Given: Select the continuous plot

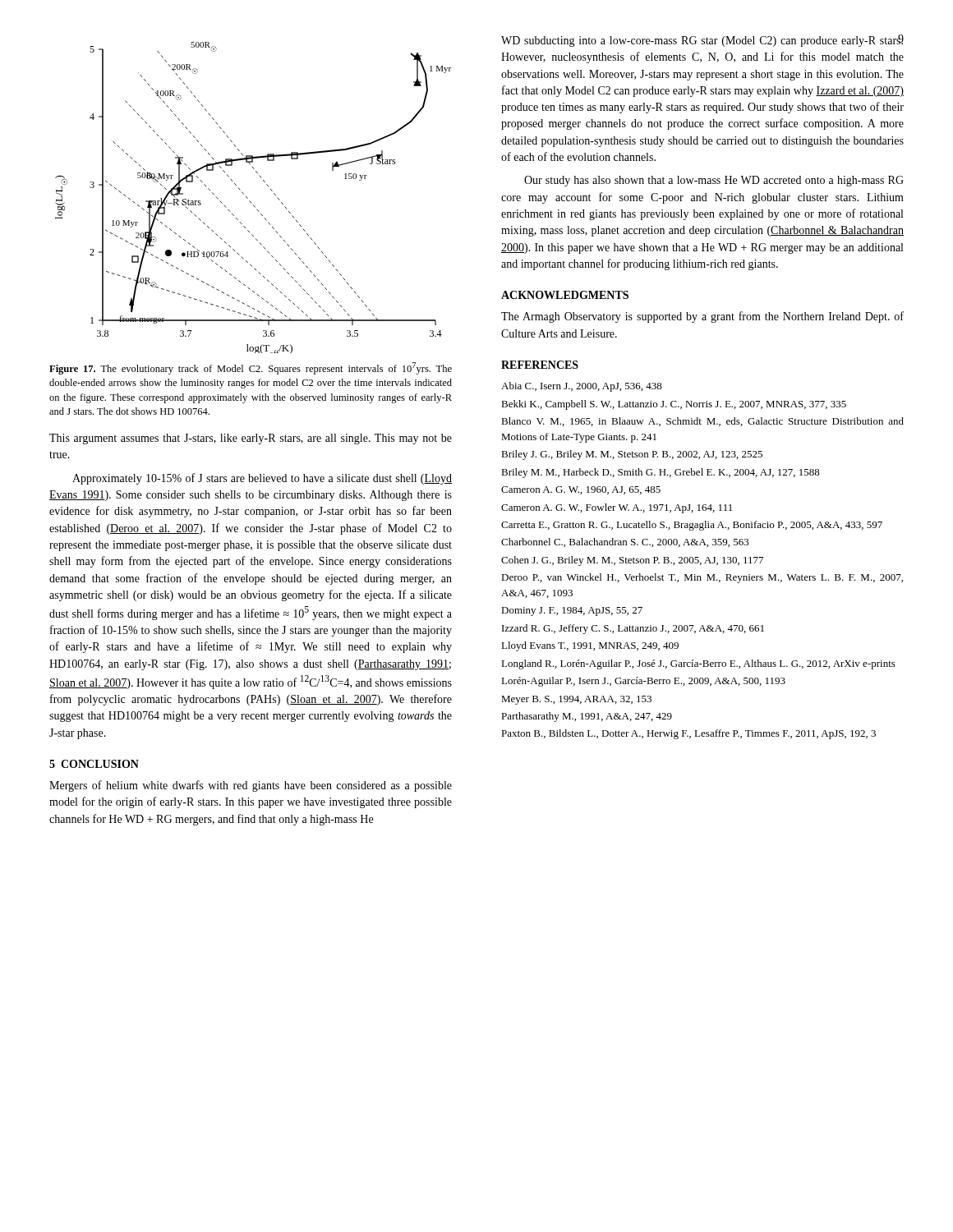Looking at the screenshot, I should coord(251,193).
